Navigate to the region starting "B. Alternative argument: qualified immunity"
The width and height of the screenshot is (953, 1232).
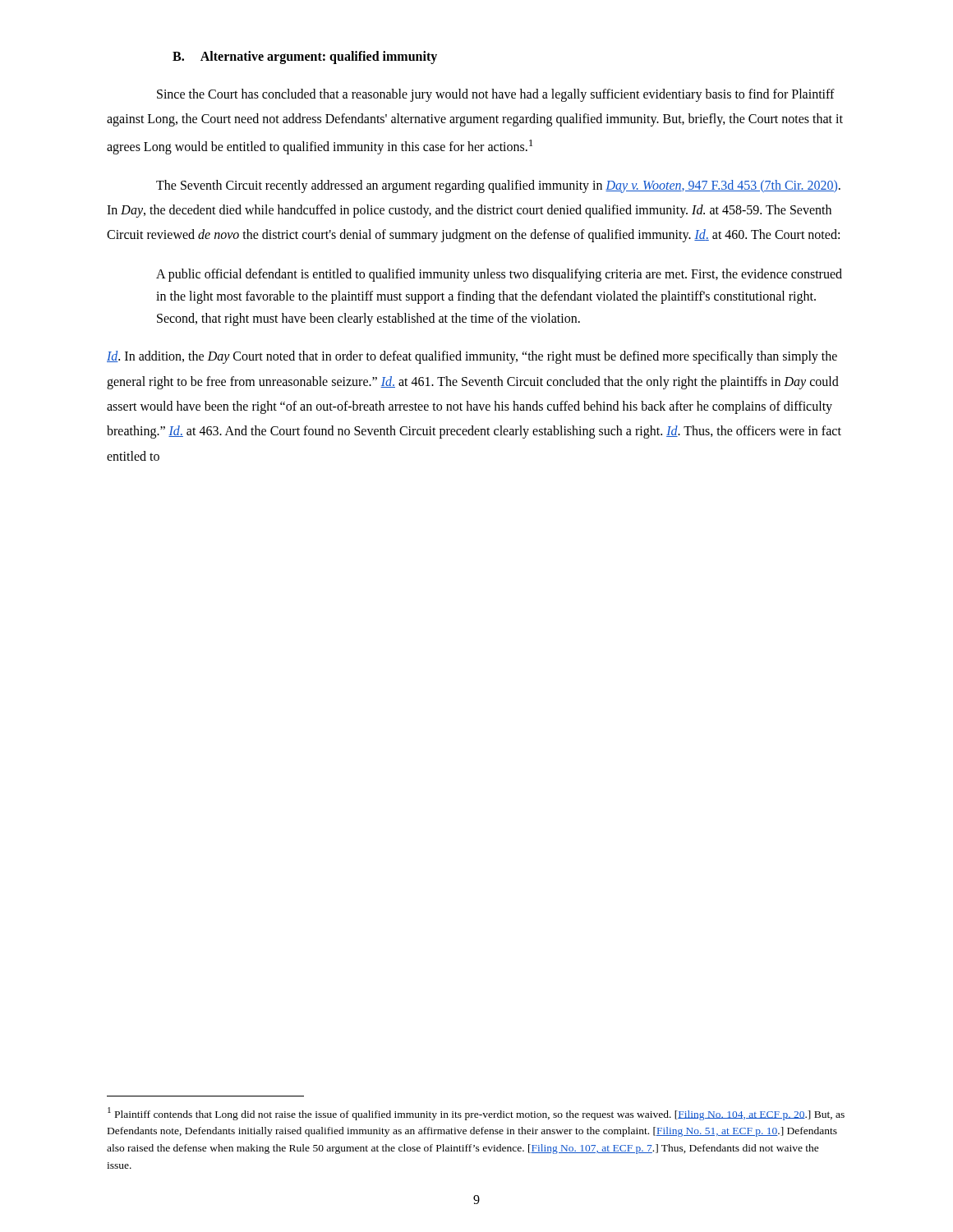[x=305, y=56]
